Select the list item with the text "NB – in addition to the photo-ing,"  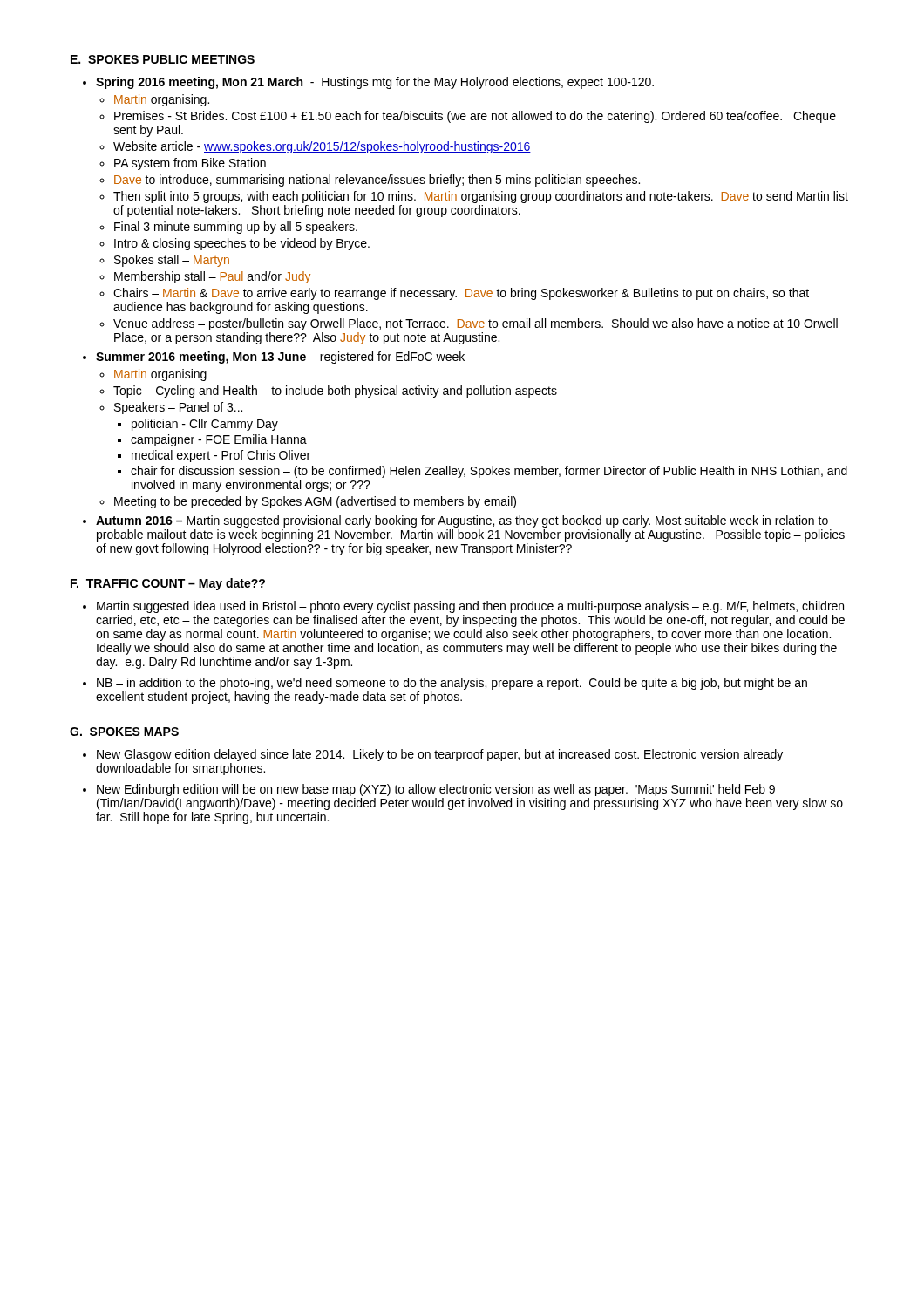(x=452, y=690)
